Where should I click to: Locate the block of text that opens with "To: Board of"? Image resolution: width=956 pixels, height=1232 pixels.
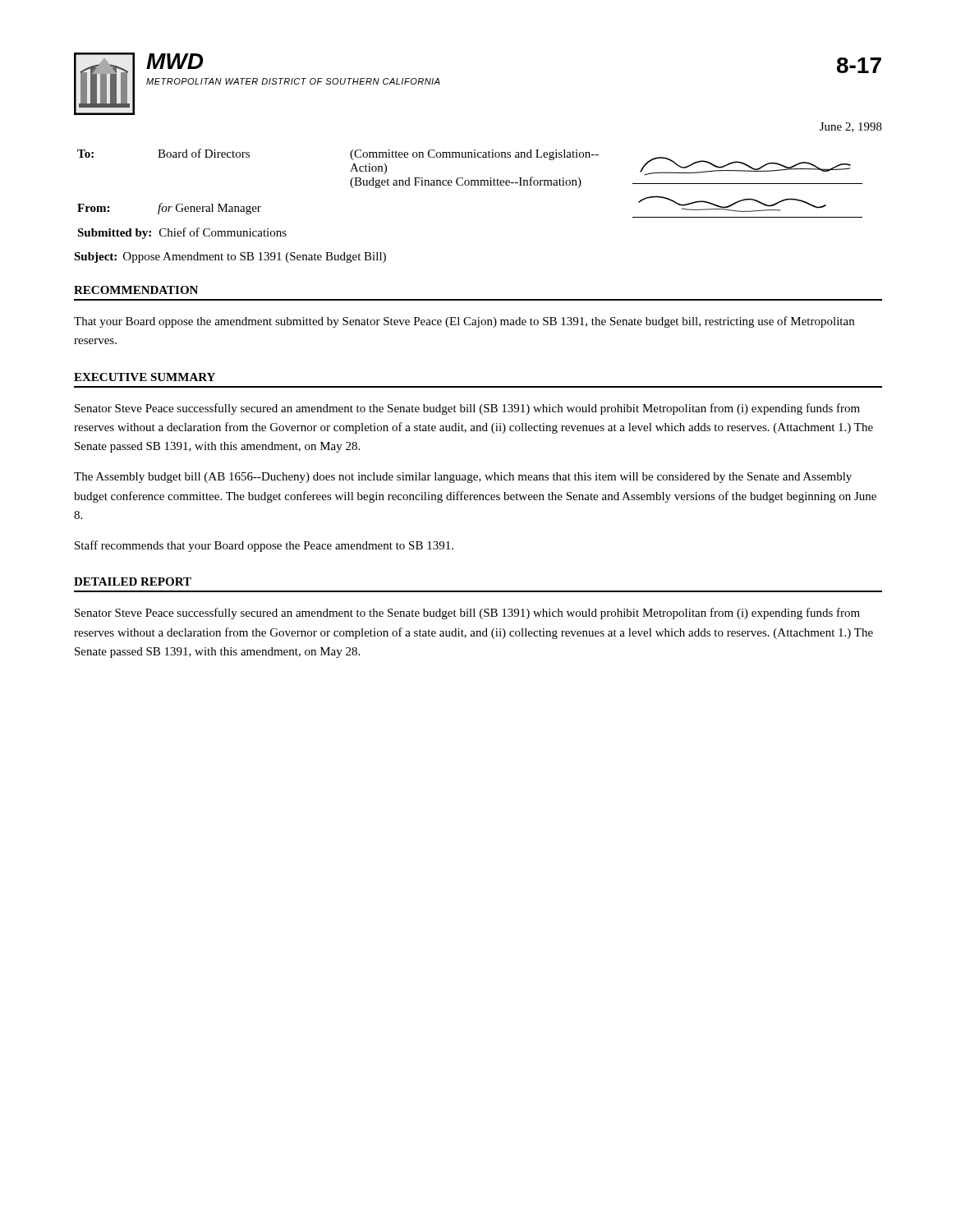tap(478, 193)
